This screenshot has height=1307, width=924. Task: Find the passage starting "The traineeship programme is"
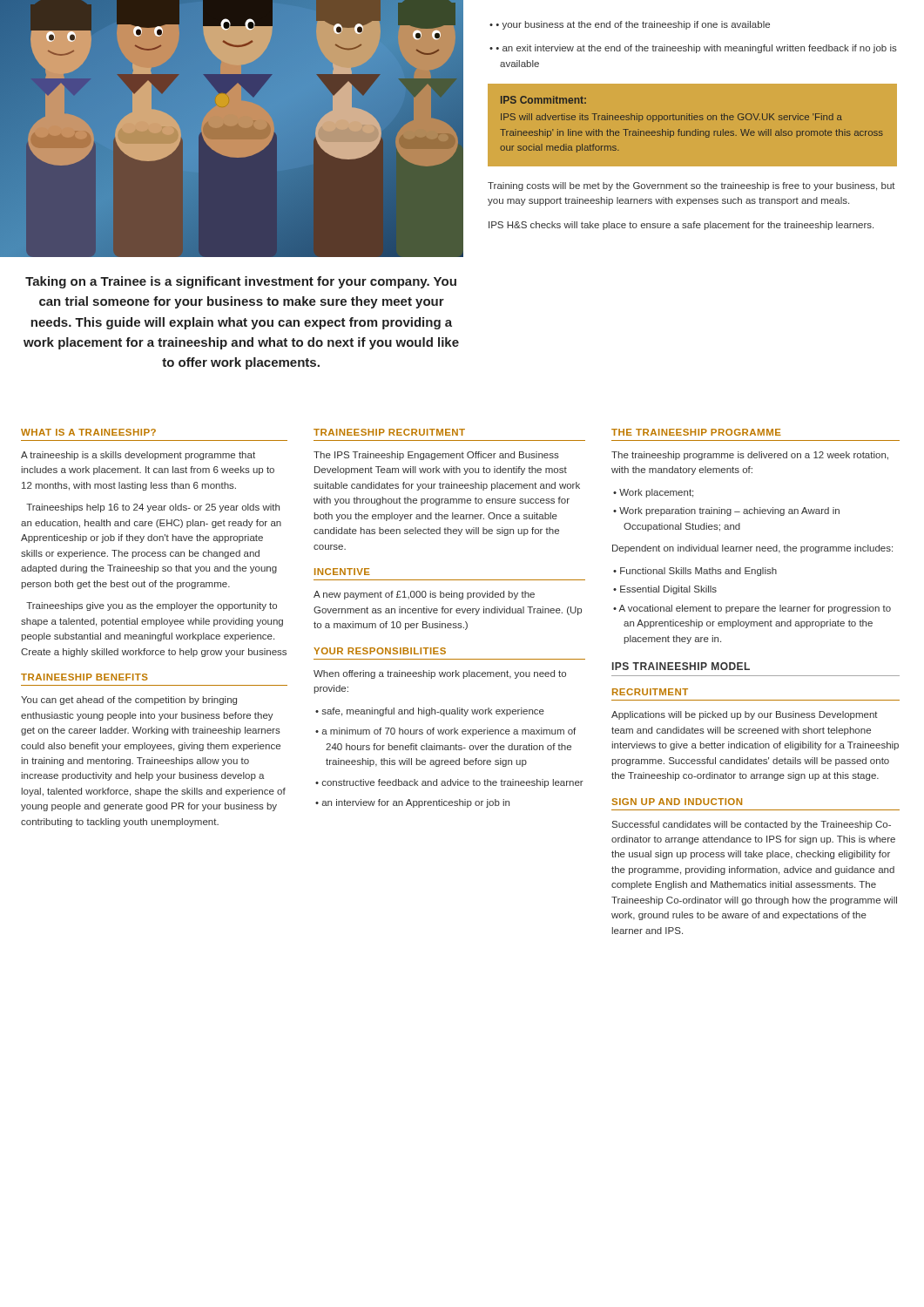(x=750, y=462)
